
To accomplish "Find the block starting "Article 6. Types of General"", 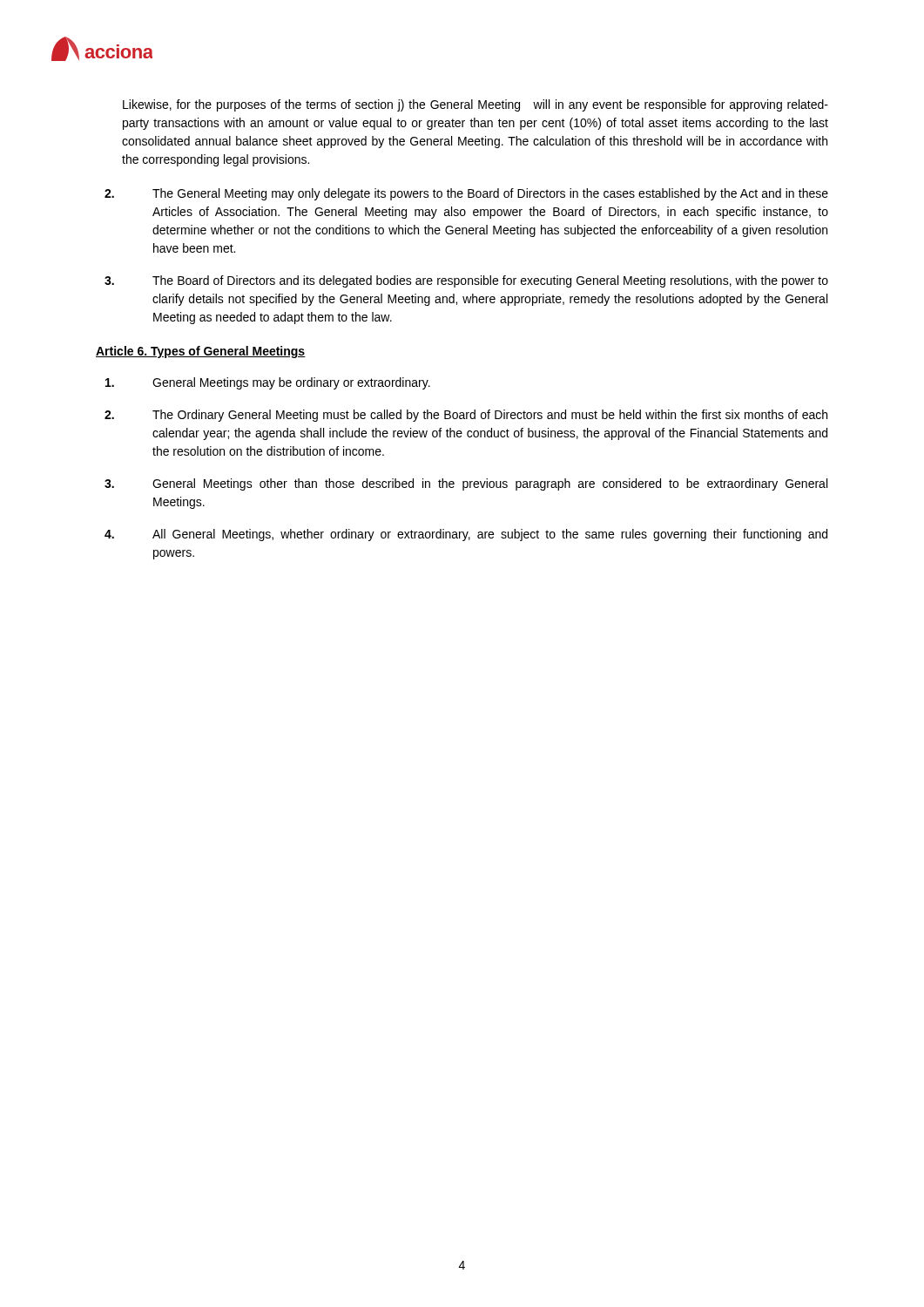I will [x=200, y=351].
